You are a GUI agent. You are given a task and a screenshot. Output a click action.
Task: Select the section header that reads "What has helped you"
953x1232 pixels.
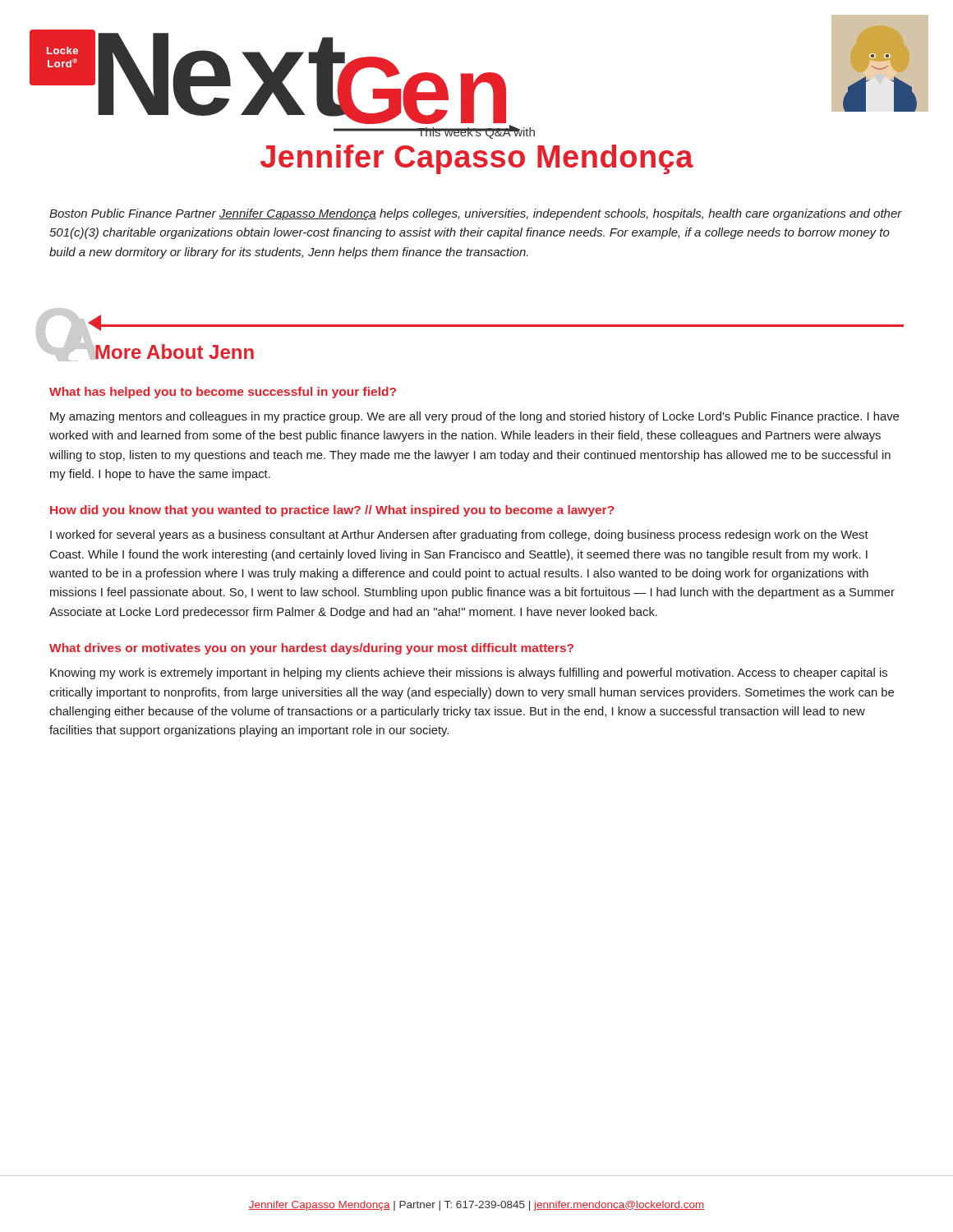223,391
